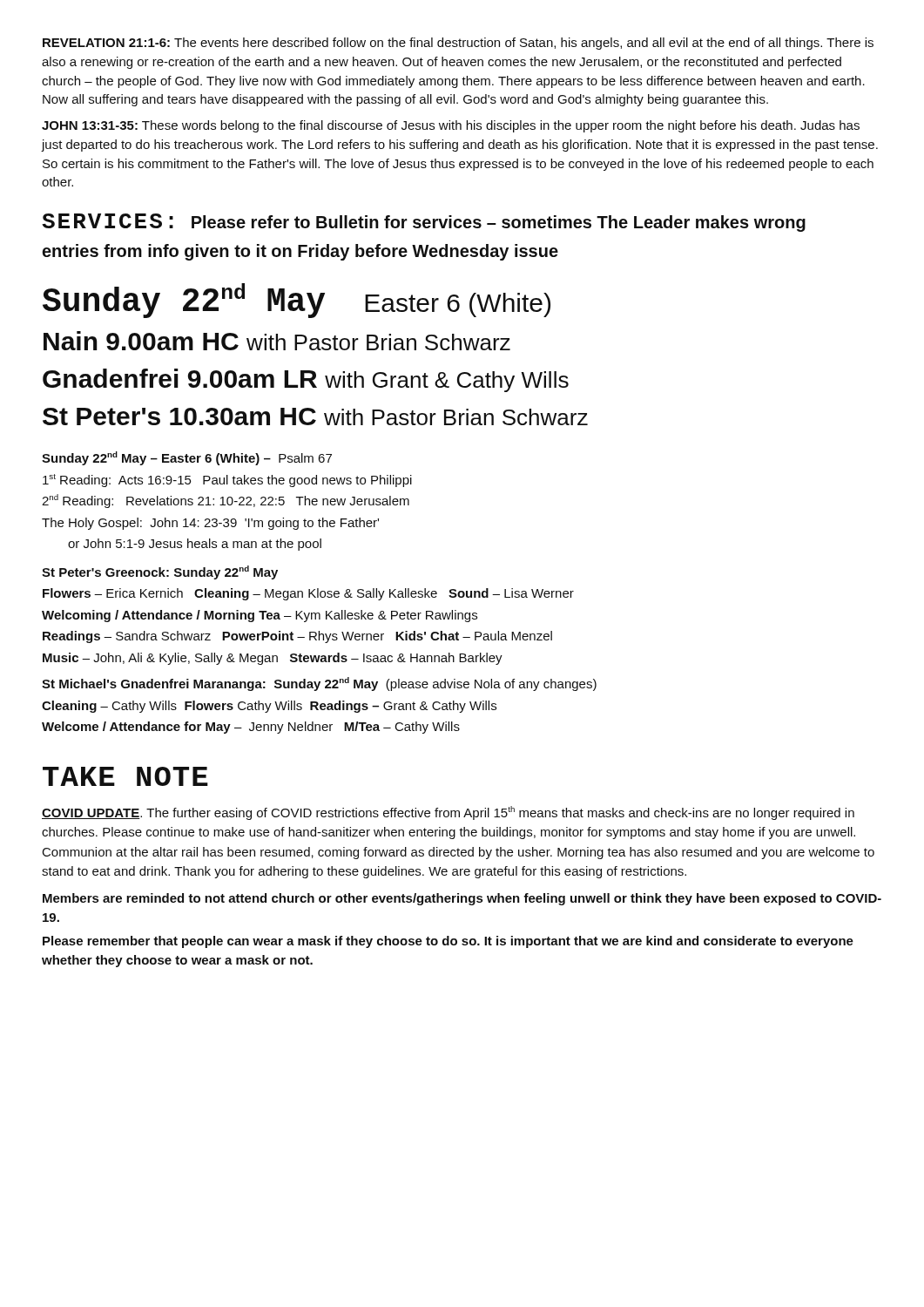Locate the text block containing "JOHN 13:31-35: These"
The height and width of the screenshot is (1307, 924).
coord(460,153)
